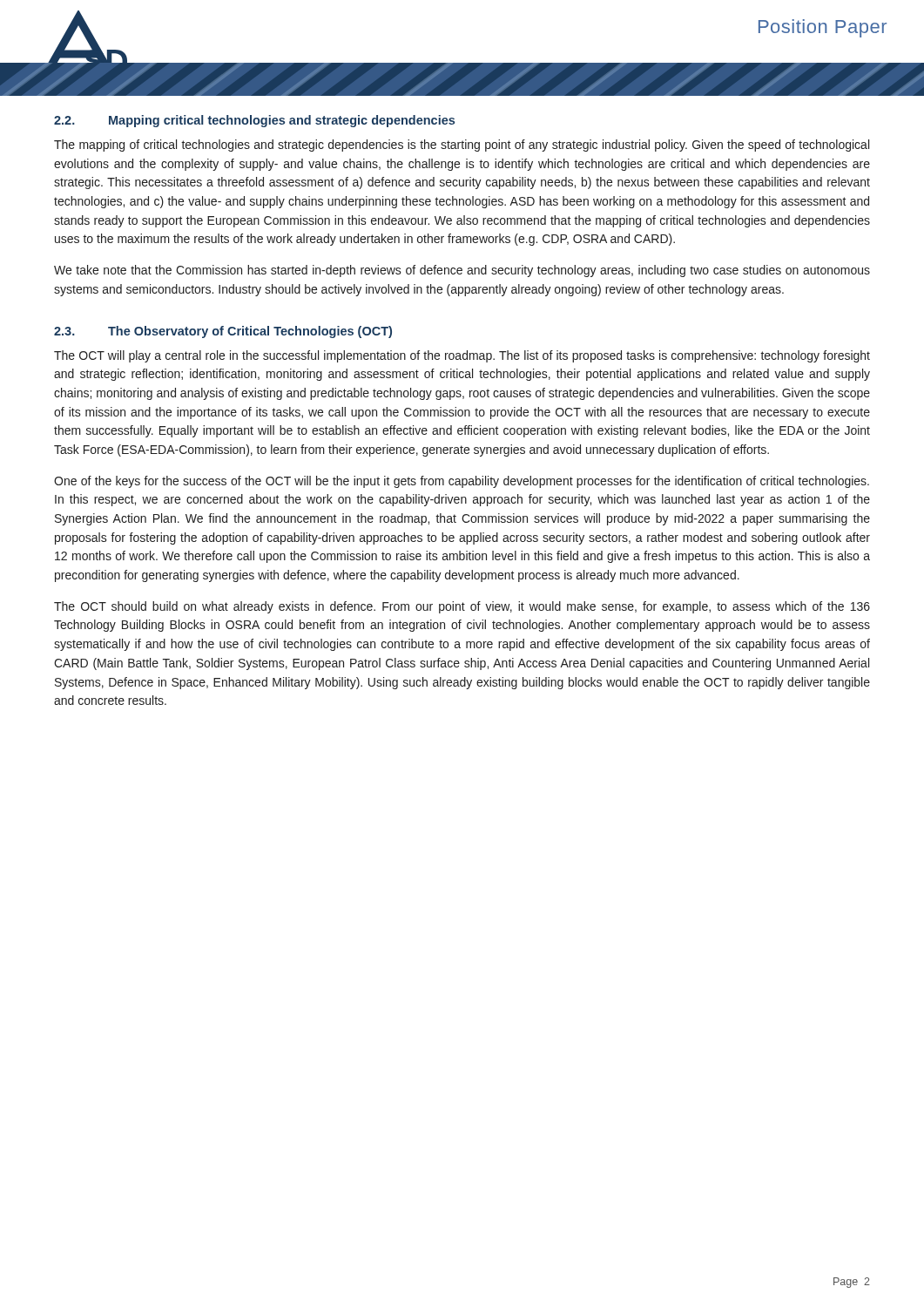Navigate to the region starting "The OCT should build"
924x1307 pixels.
click(x=462, y=654)
